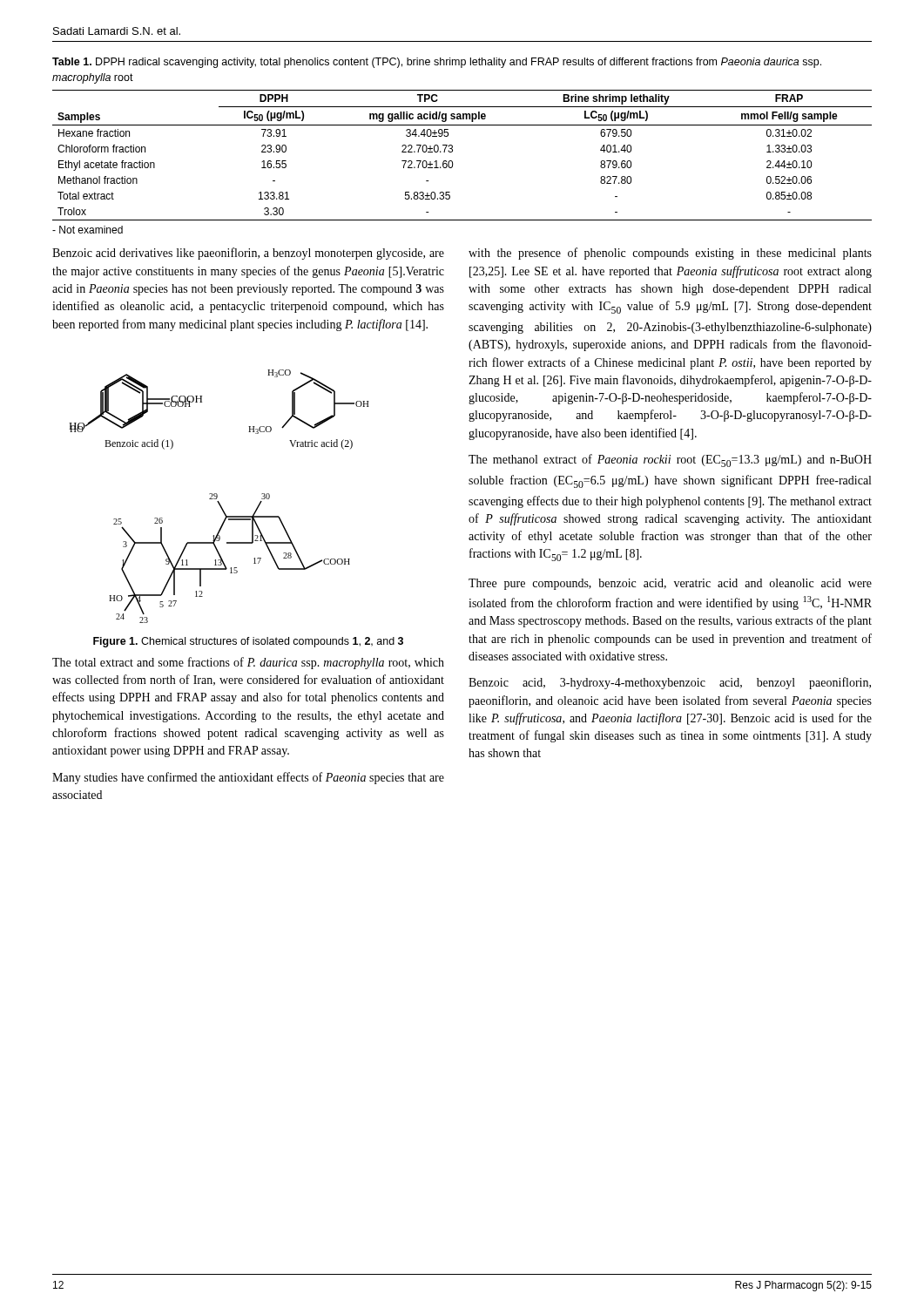924x1307 pixels.
Task: Point to the caption beginning "Table 1. DPPH"
Action: 437,70
